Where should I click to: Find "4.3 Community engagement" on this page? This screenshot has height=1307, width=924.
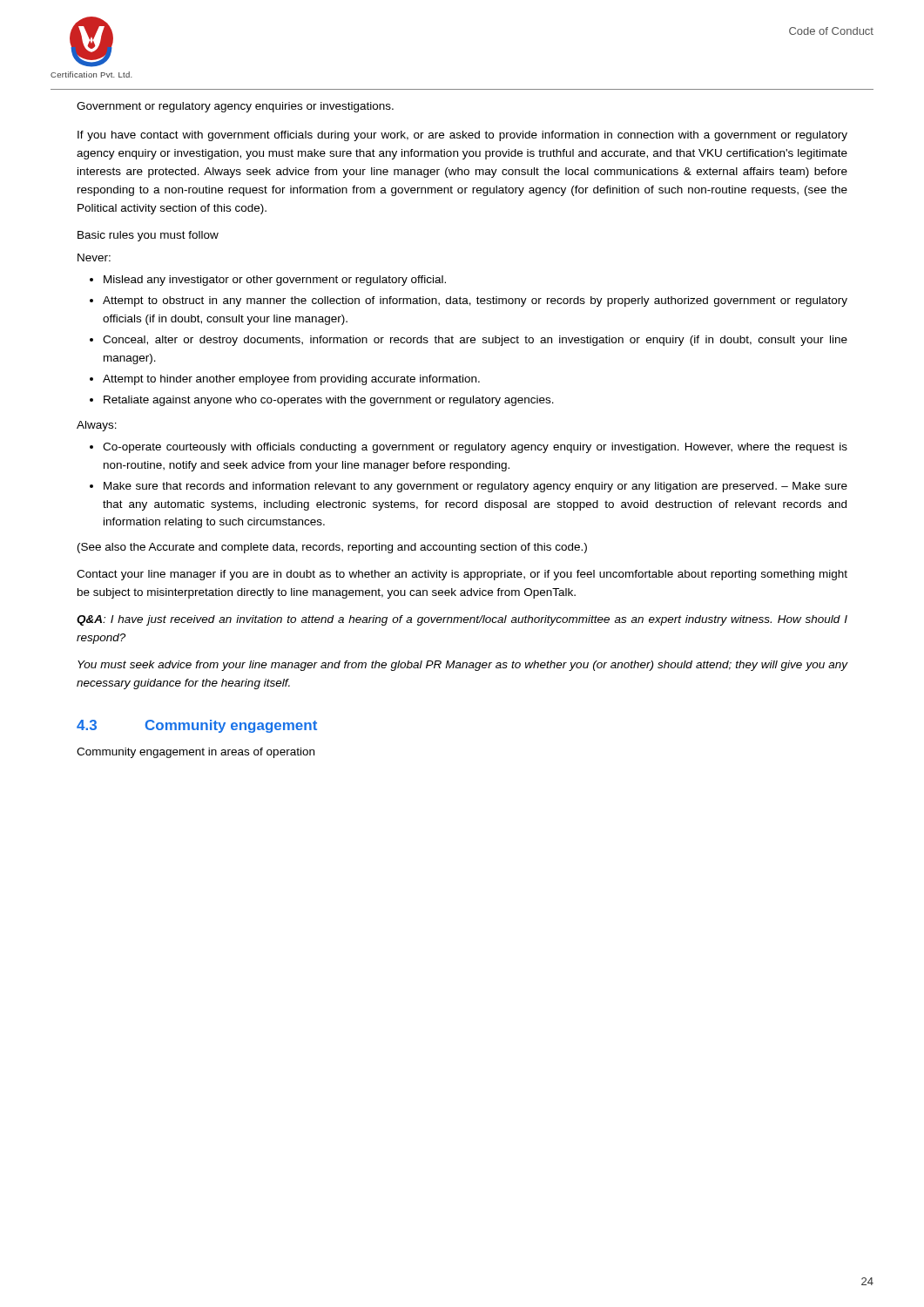click(x=197, y=726)
